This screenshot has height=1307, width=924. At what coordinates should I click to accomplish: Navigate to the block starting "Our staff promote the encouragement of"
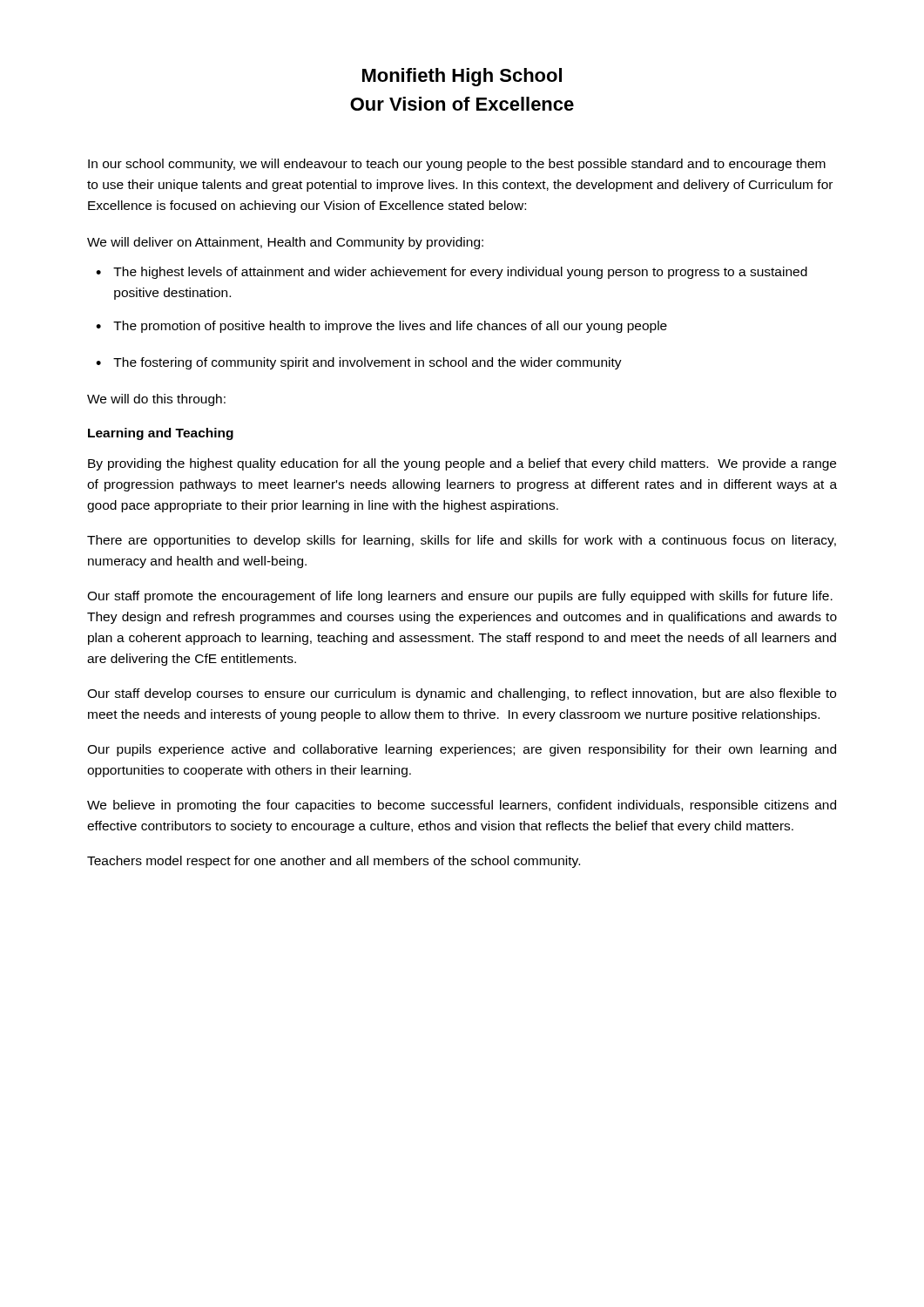tap(462, 627)
